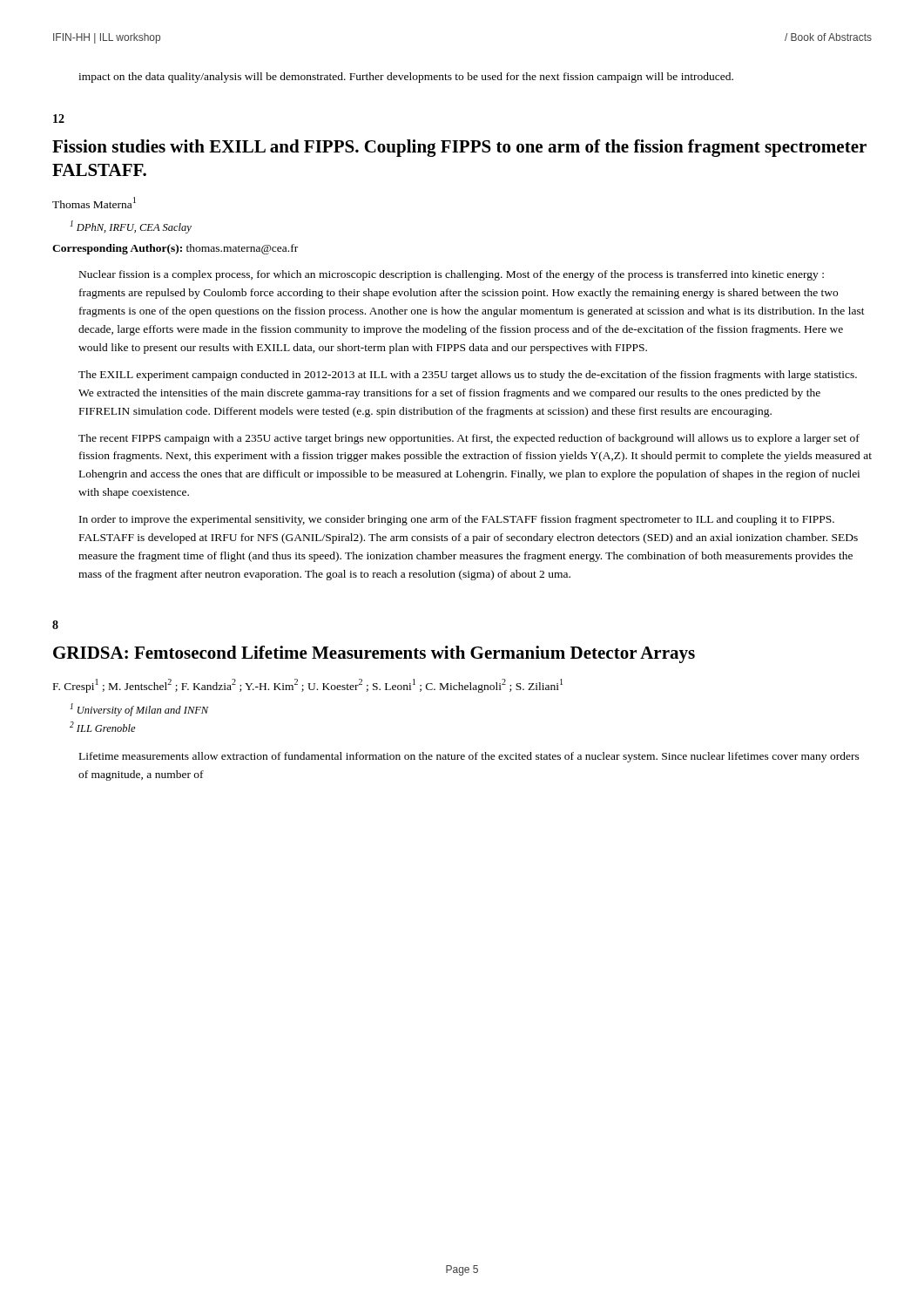Locate the block of text that opens with "F. Crespi1 ; M. Jentschel2 ; F. Kandzia2"
Image resolution: width=924 pixels, height=1307 pixels.
pyautogui.click(x=308, y=685)
